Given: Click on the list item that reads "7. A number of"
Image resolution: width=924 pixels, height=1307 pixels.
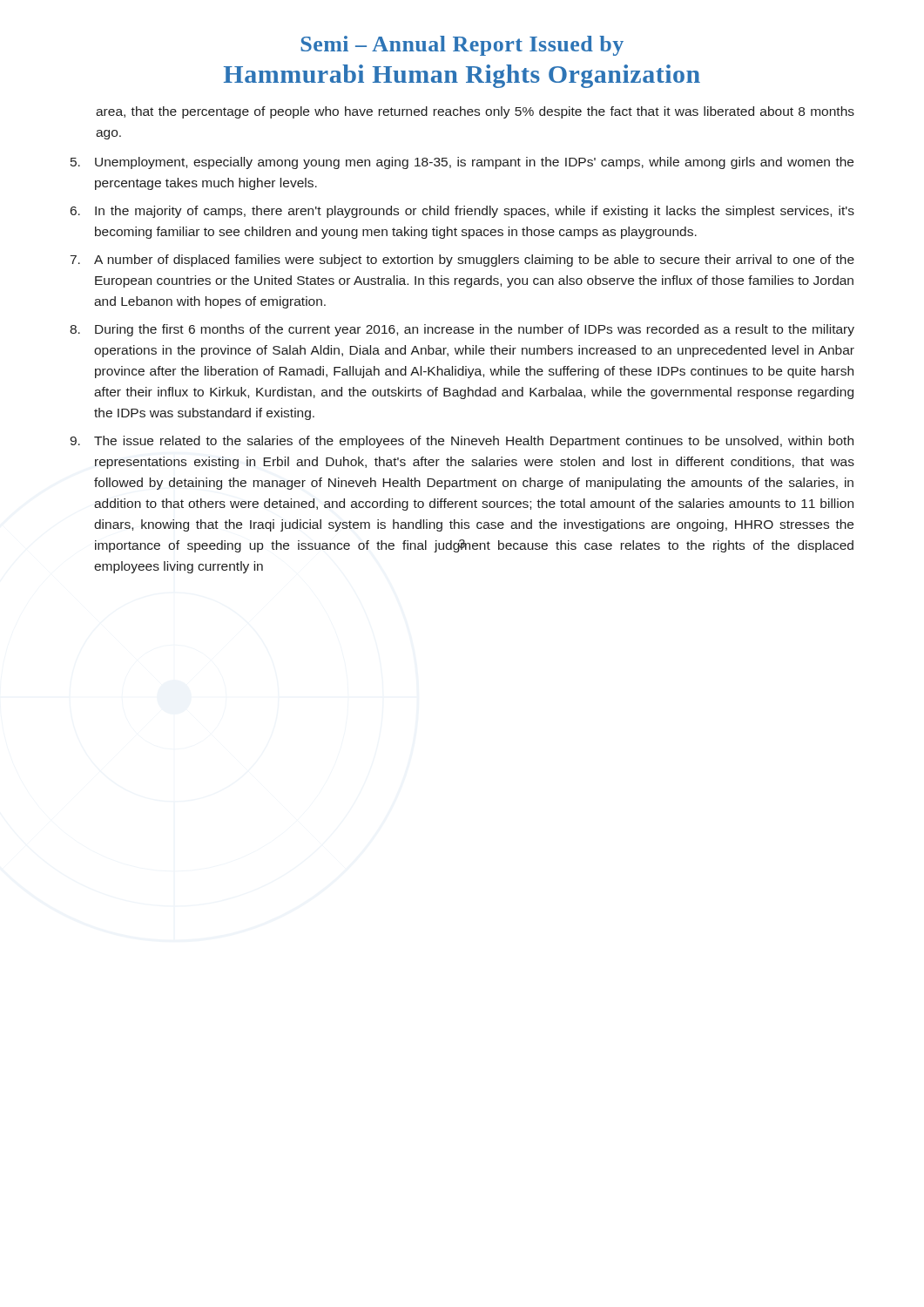Looking at the screenshot, I should click(462, 281).
